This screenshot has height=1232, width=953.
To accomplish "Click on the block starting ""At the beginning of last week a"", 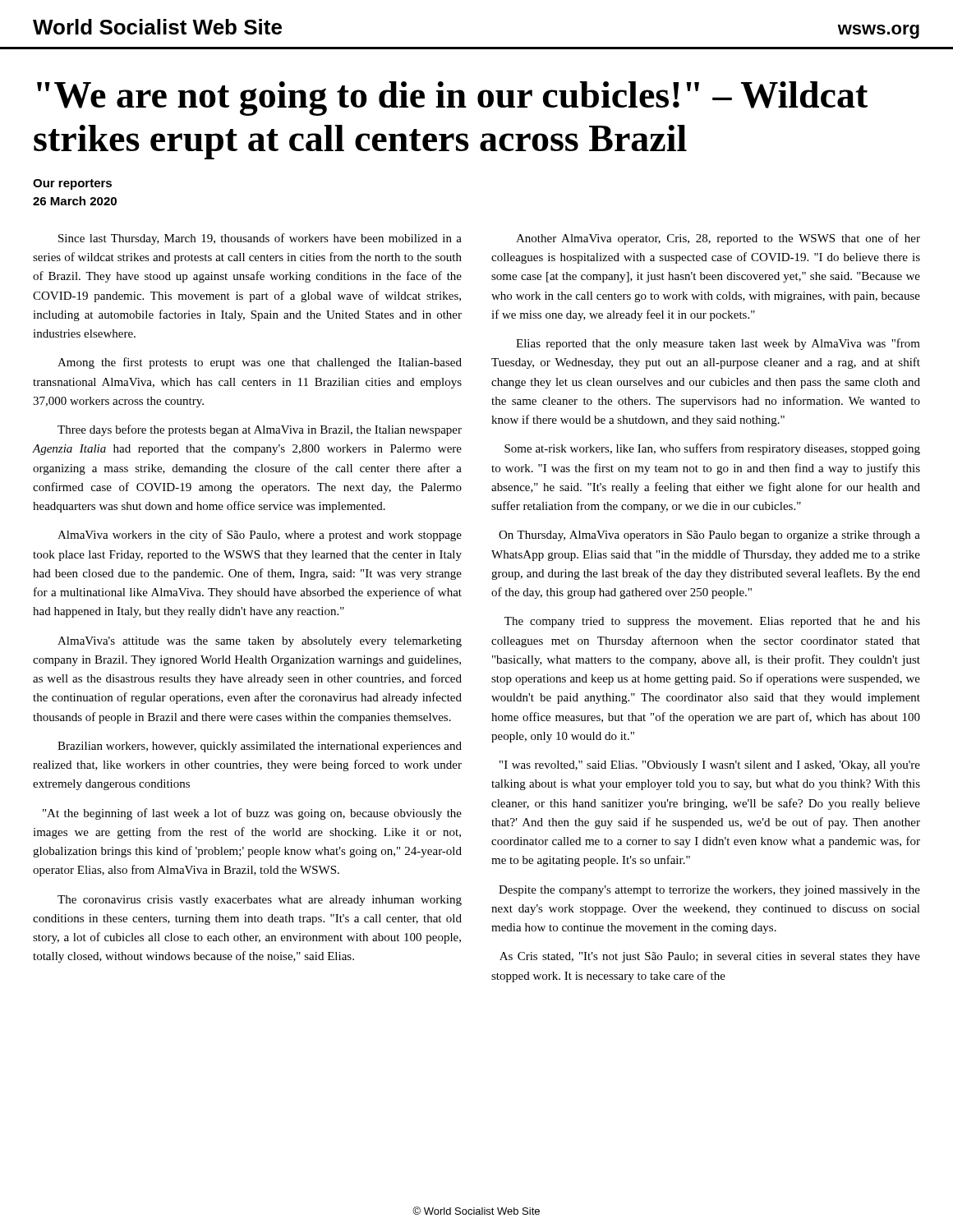I will (x=247, y=841).
